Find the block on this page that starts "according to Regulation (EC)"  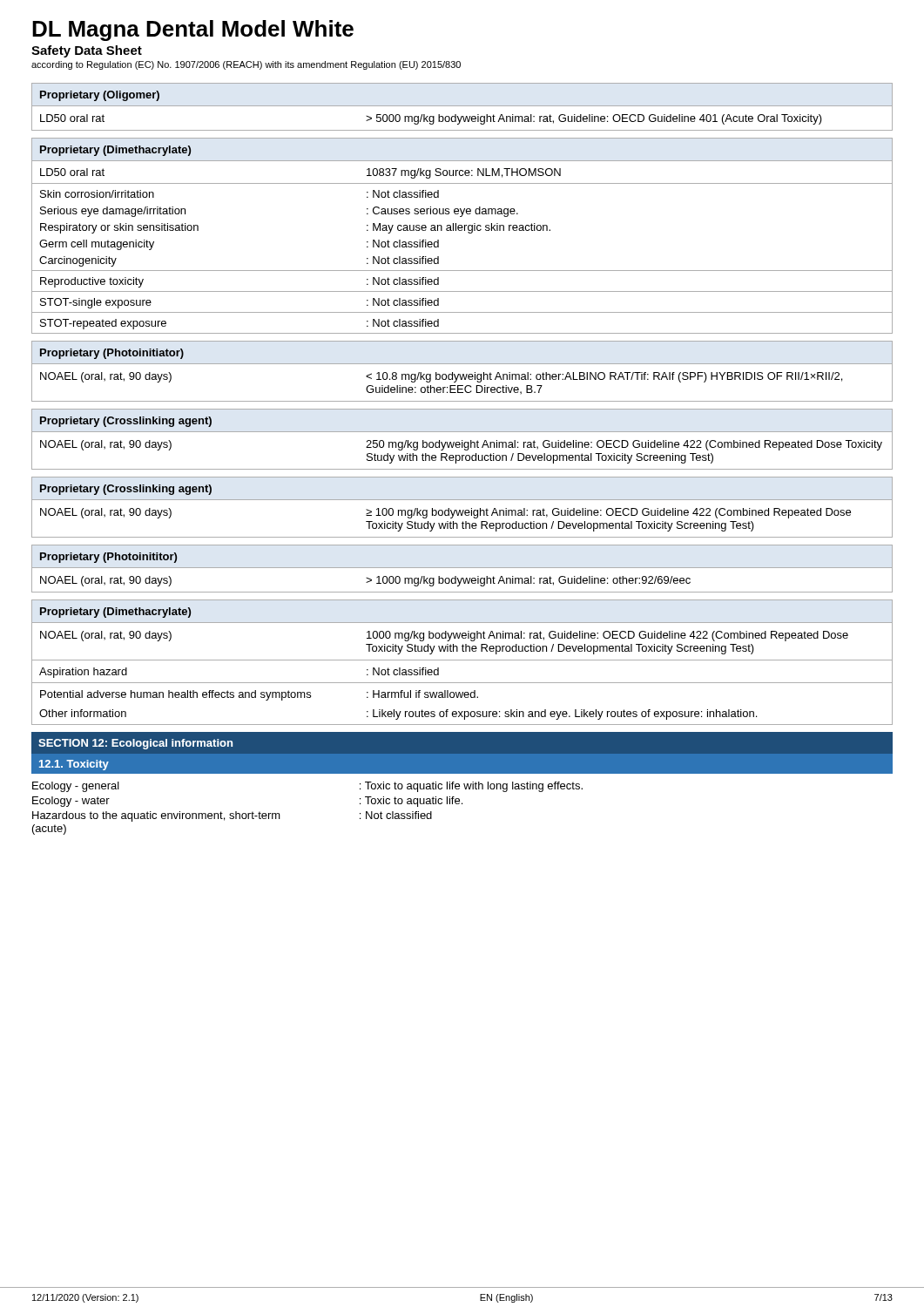(246, 65)
